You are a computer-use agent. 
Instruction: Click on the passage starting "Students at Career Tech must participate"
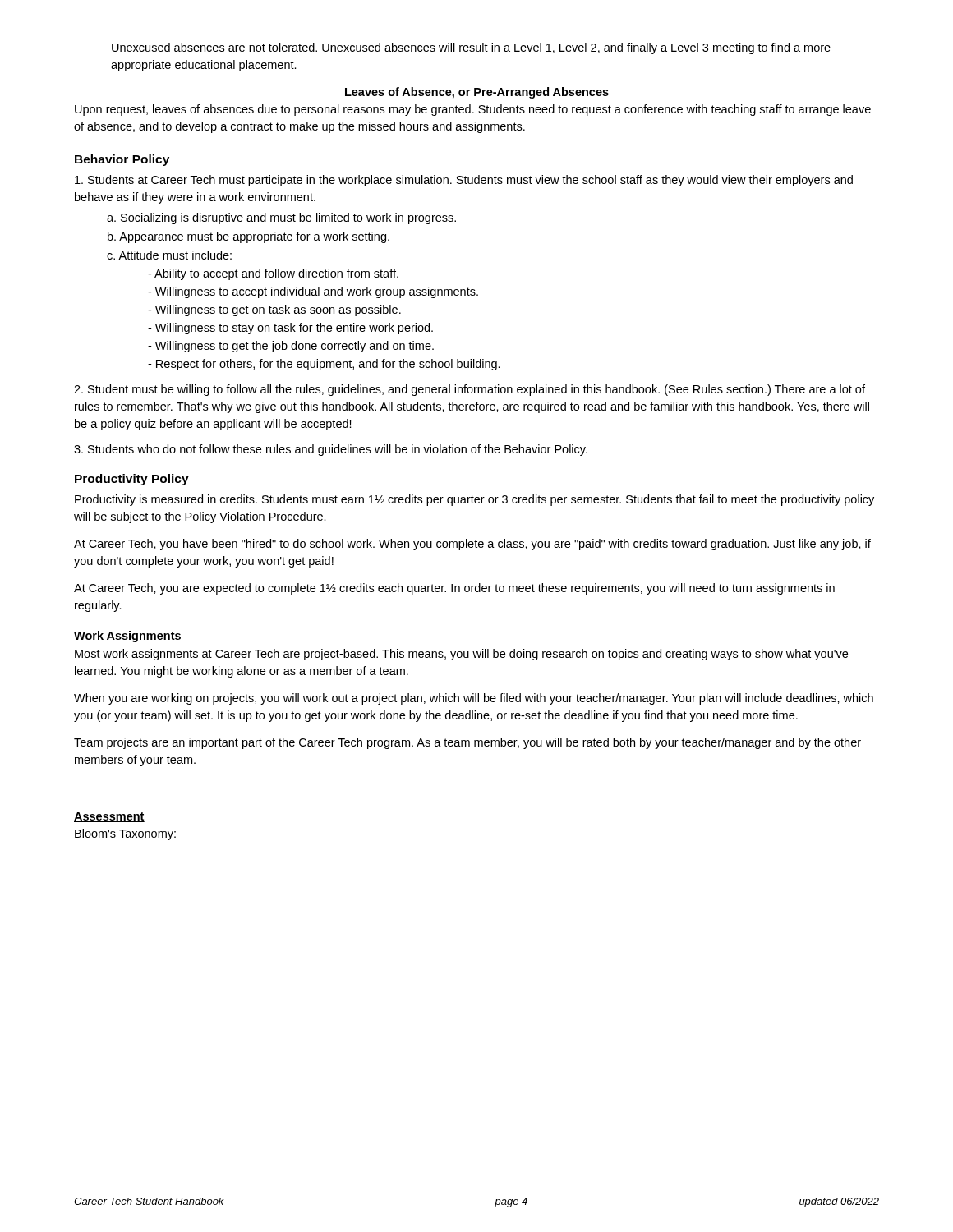(x=464, y=189)
